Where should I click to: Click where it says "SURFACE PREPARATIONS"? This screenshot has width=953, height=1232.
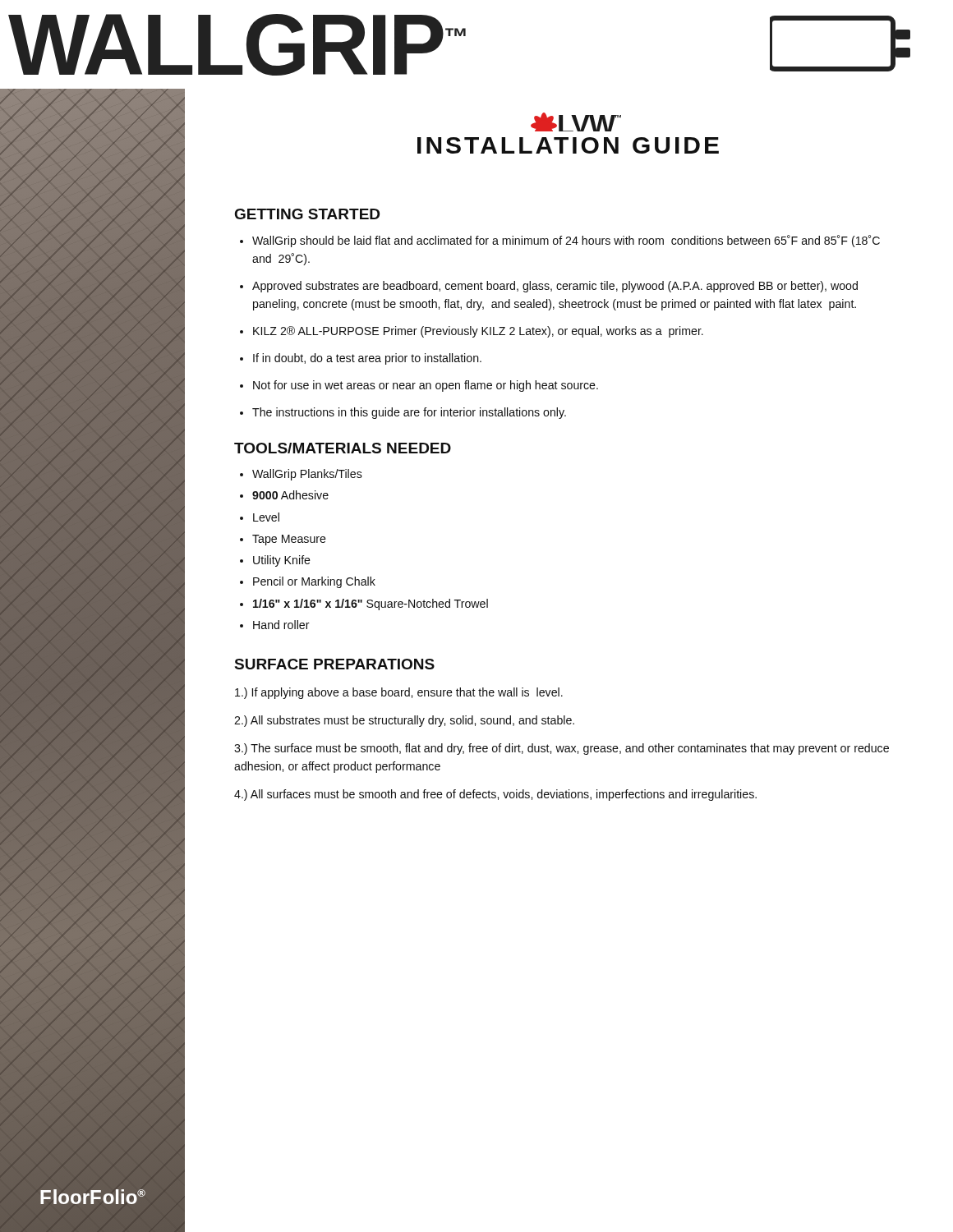pyautogui.click(x=334, y=664)
